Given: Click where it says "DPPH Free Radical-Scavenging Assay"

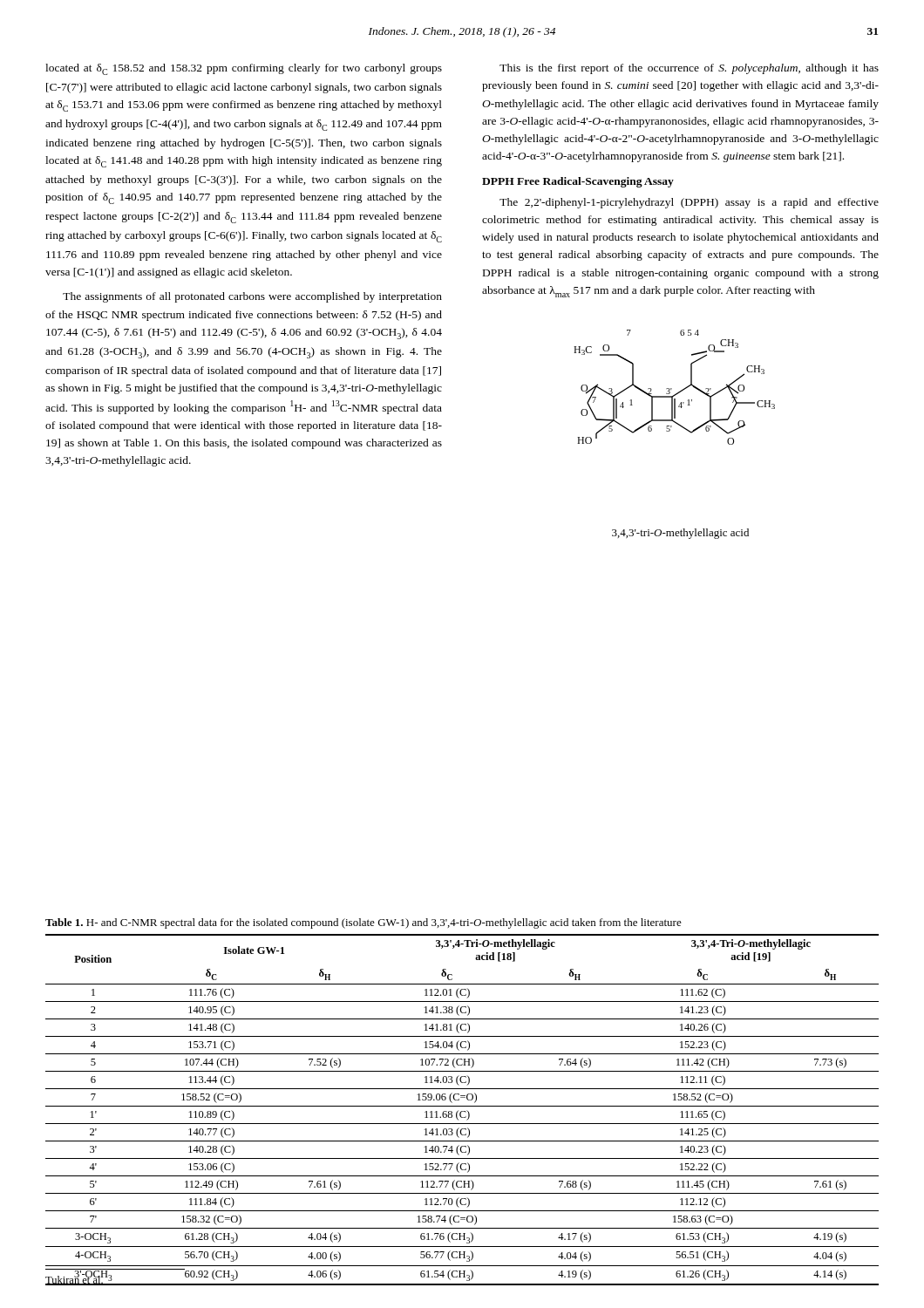Looking at the screenshot, I should (578, 181).
